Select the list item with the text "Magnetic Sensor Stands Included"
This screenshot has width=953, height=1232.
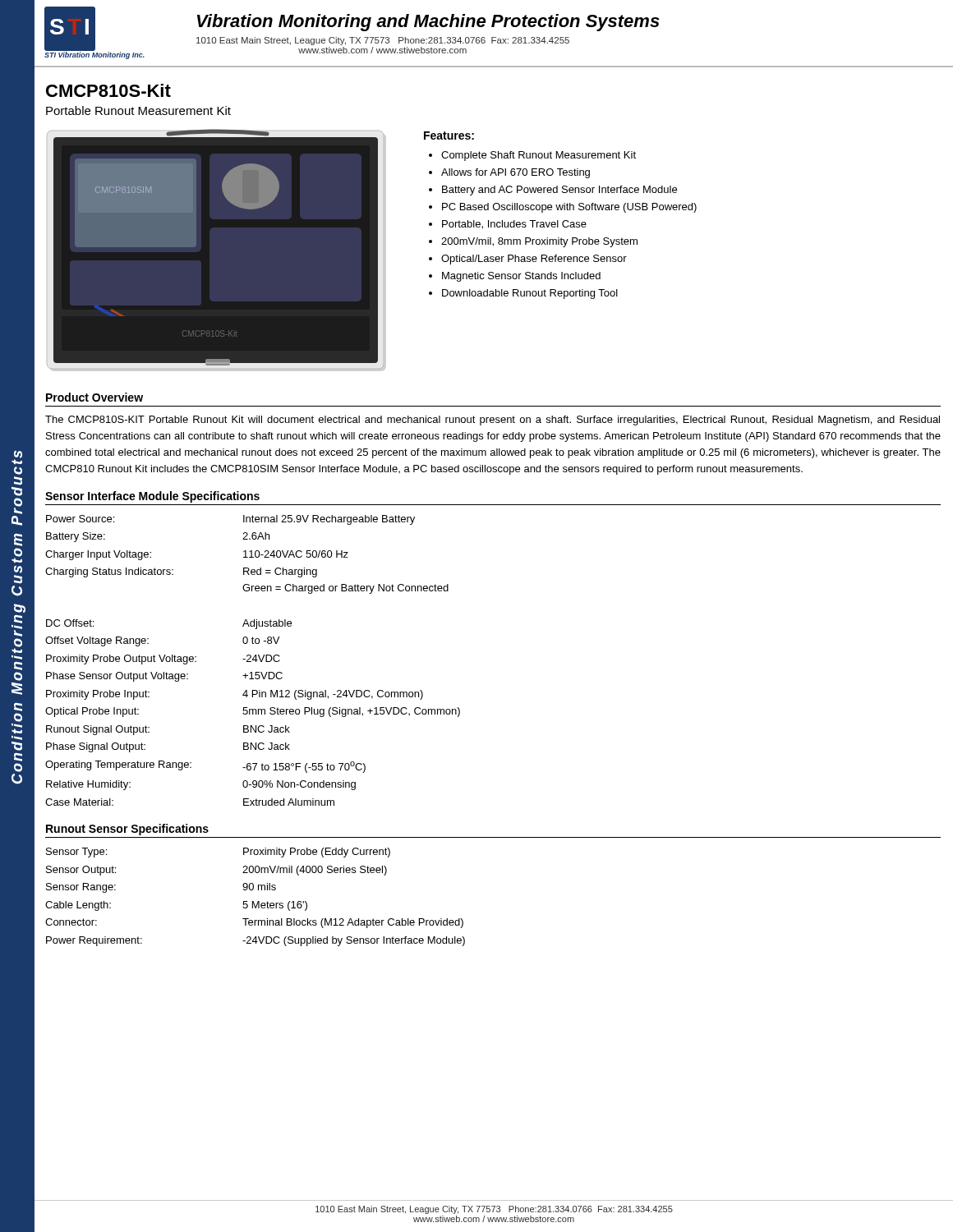pyautogui.click(x=515, y=277)
